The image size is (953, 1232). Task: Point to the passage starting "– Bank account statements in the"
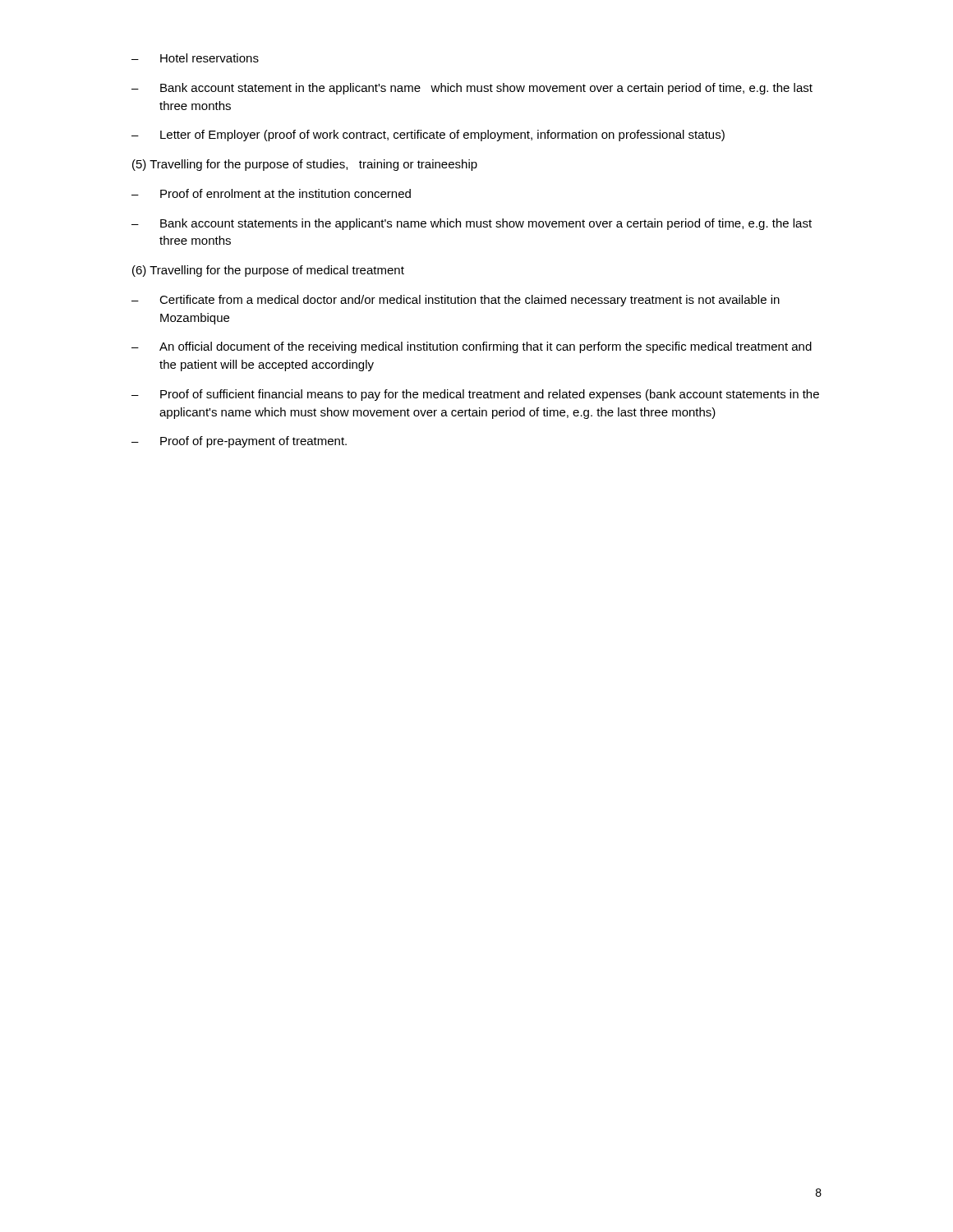coord(476,232)
